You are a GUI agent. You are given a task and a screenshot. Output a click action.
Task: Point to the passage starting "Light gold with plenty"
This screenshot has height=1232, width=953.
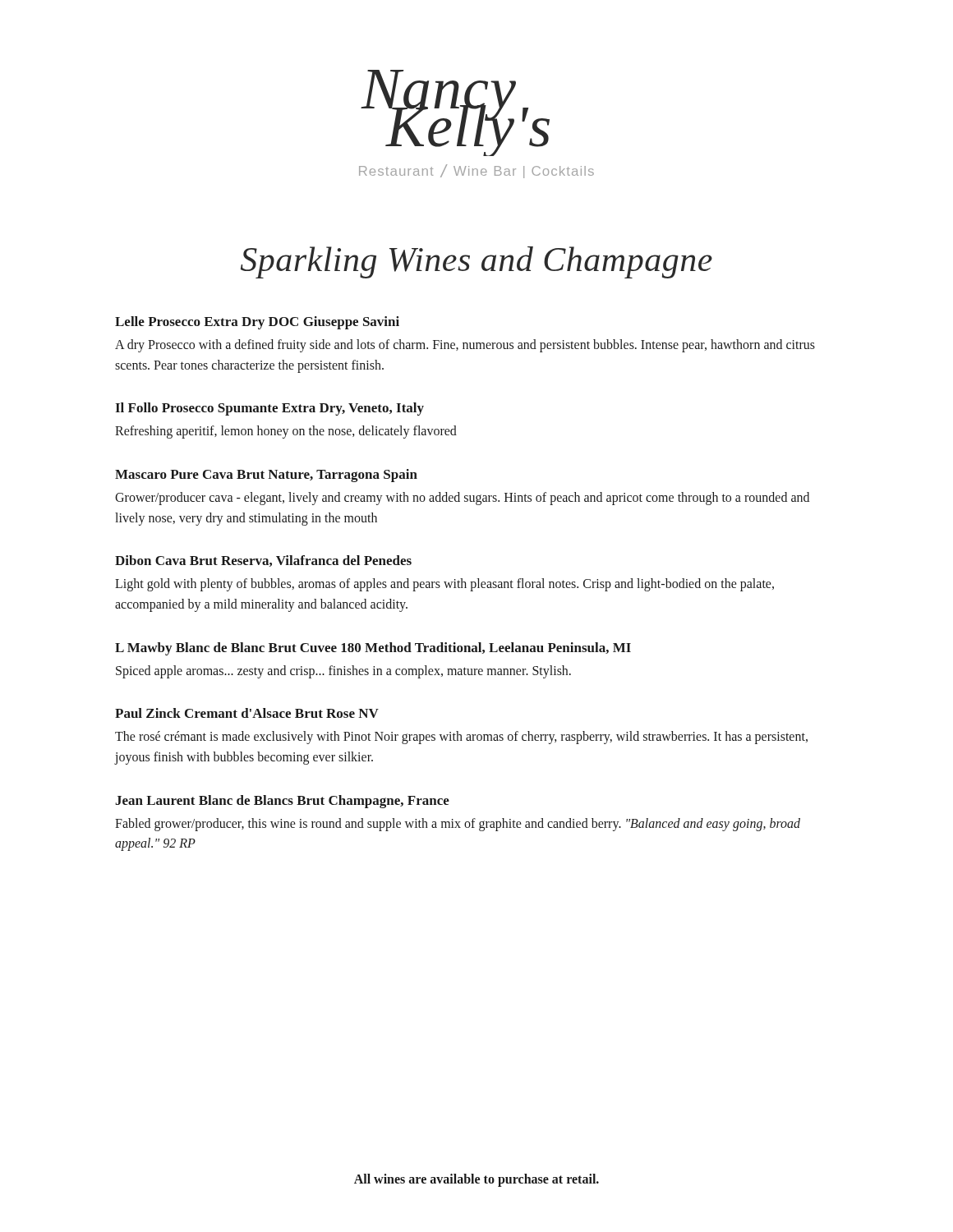[x=445, y=594]
